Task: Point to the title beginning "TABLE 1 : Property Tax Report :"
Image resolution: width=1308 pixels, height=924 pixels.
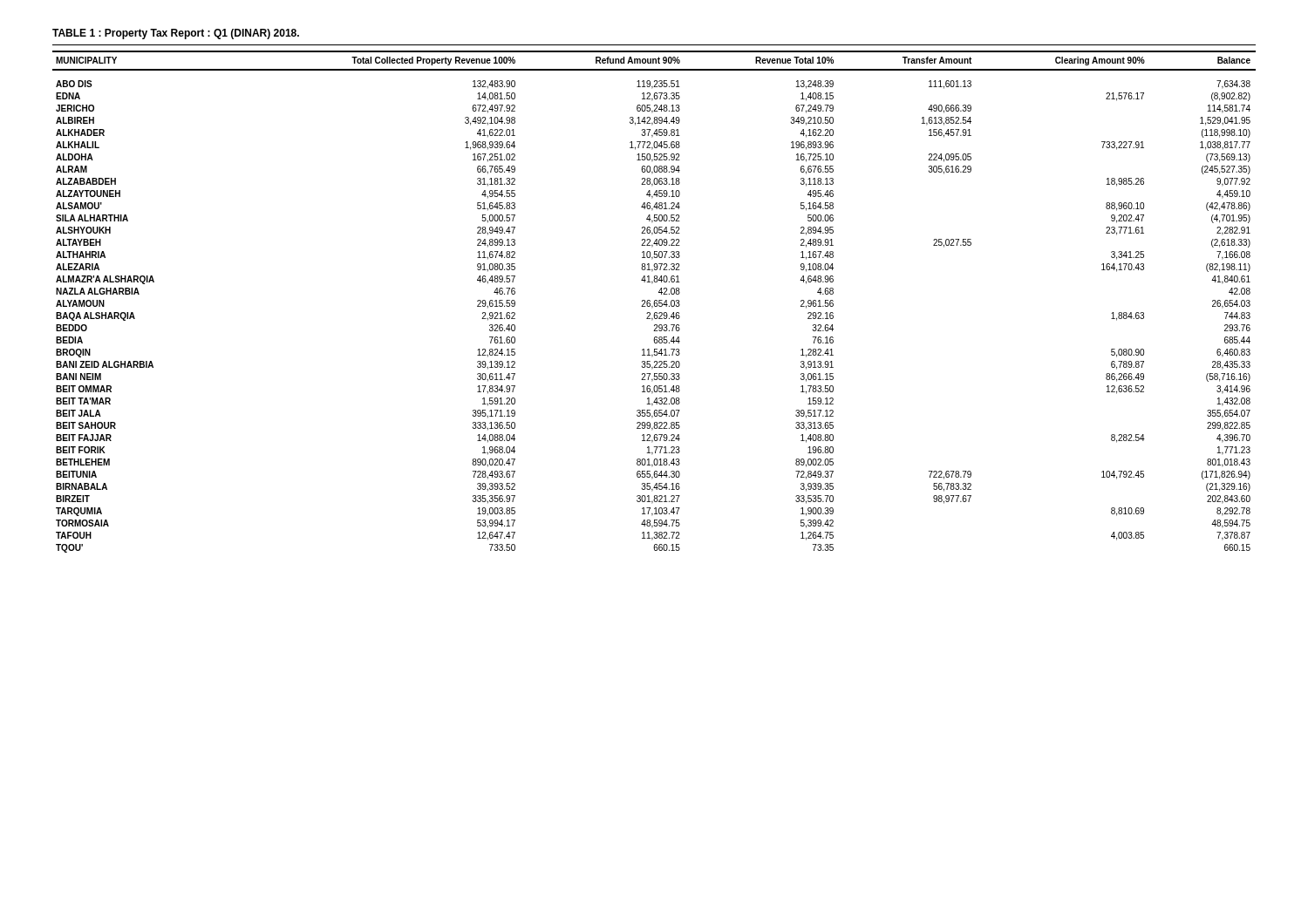Action: click(x=176, y=33)
